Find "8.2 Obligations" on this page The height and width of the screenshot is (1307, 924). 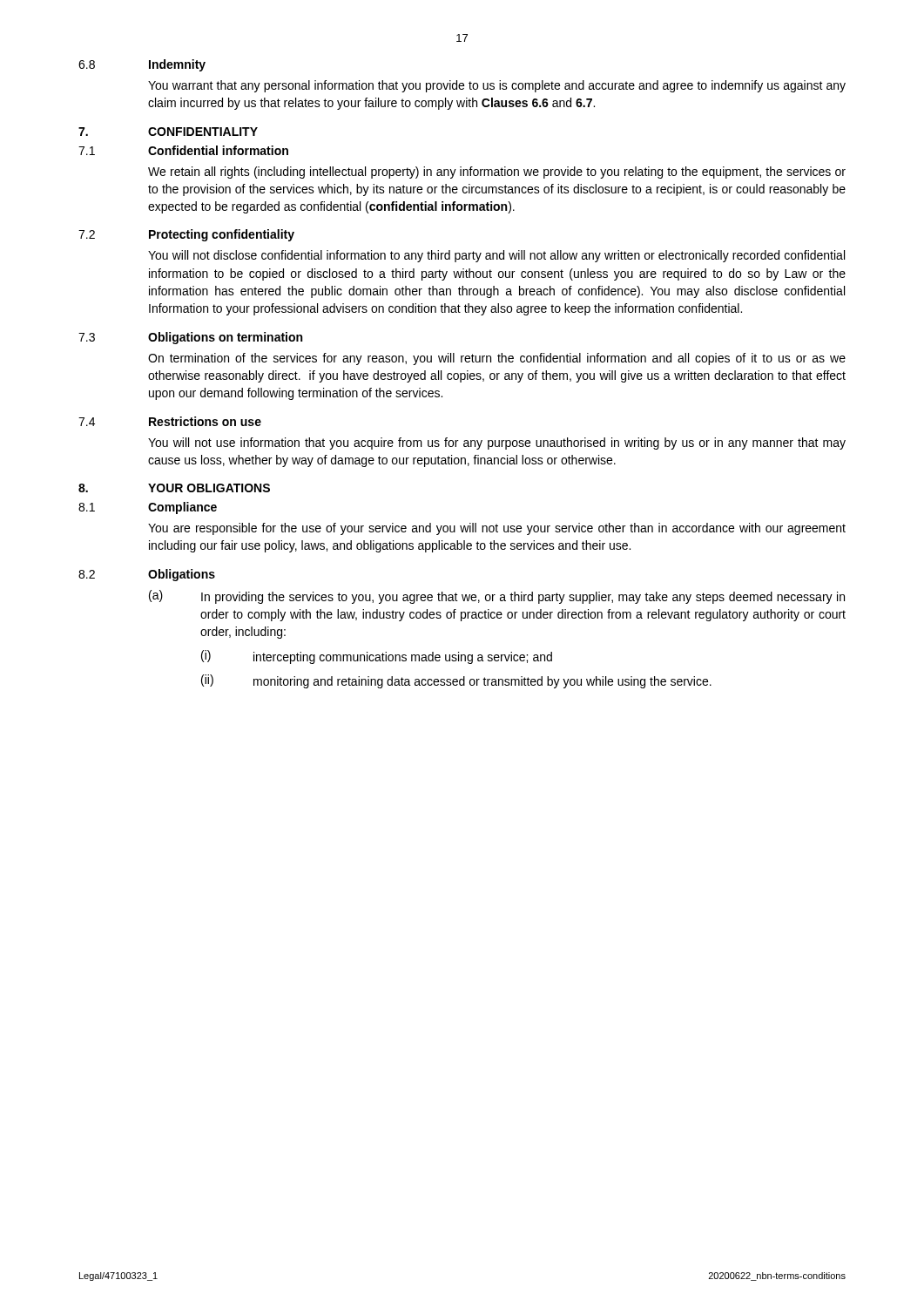pos(147,574)
